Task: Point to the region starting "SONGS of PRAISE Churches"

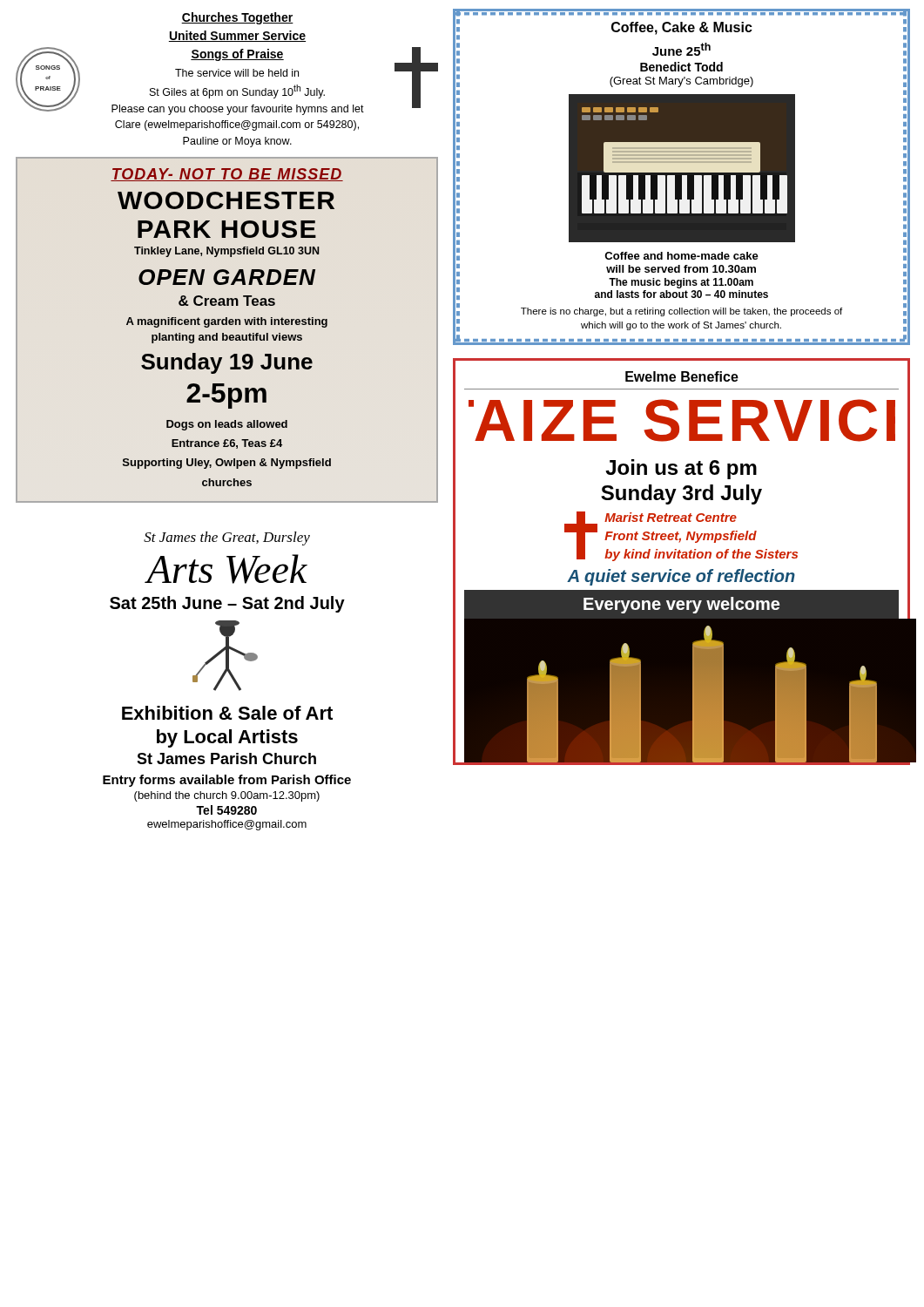Action: pyautogui.click(x=227, y=79)
